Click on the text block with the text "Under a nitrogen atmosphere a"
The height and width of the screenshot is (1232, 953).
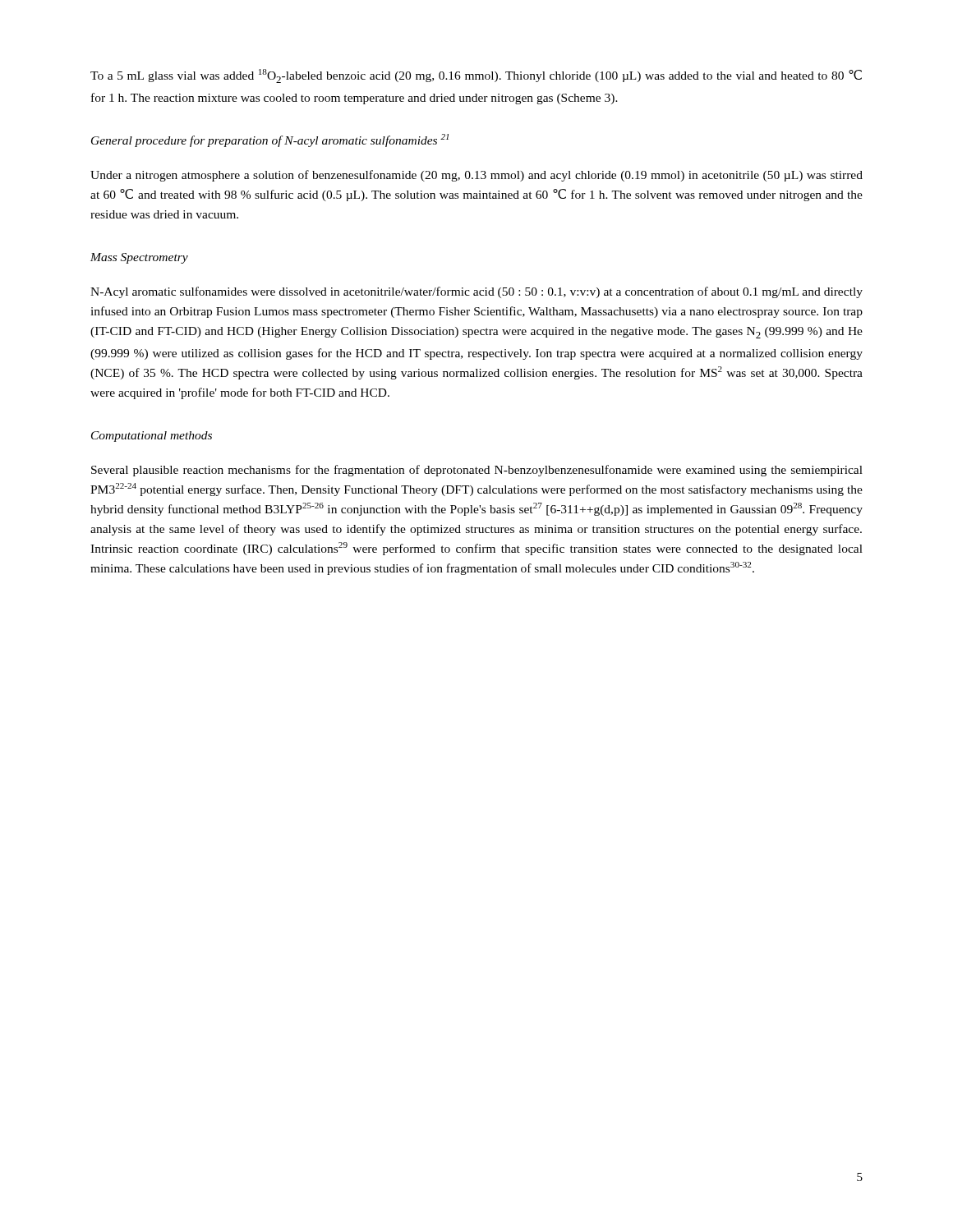(476, 195)
